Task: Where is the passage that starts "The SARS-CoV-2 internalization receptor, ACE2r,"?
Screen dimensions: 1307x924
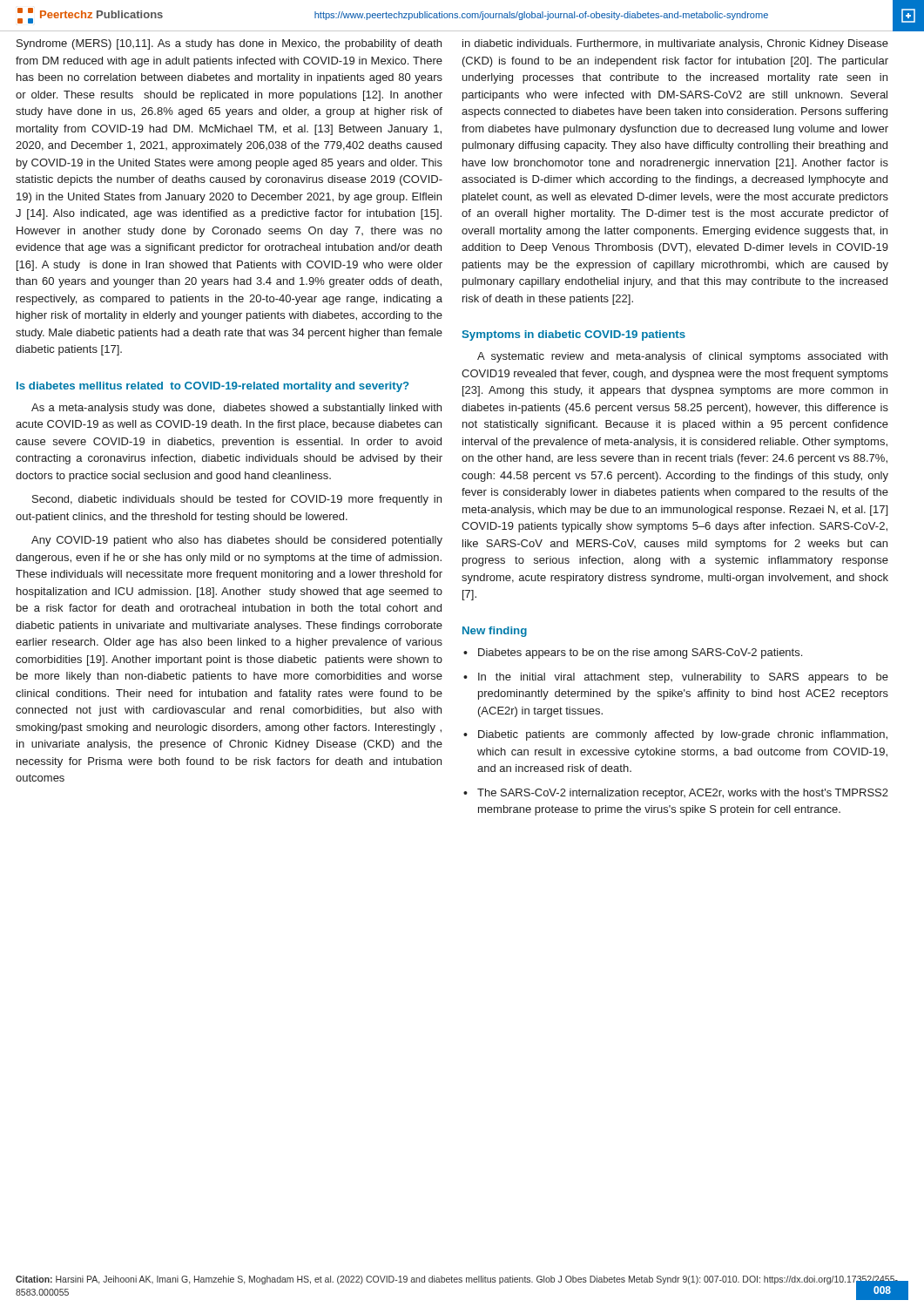Action: 683,801
